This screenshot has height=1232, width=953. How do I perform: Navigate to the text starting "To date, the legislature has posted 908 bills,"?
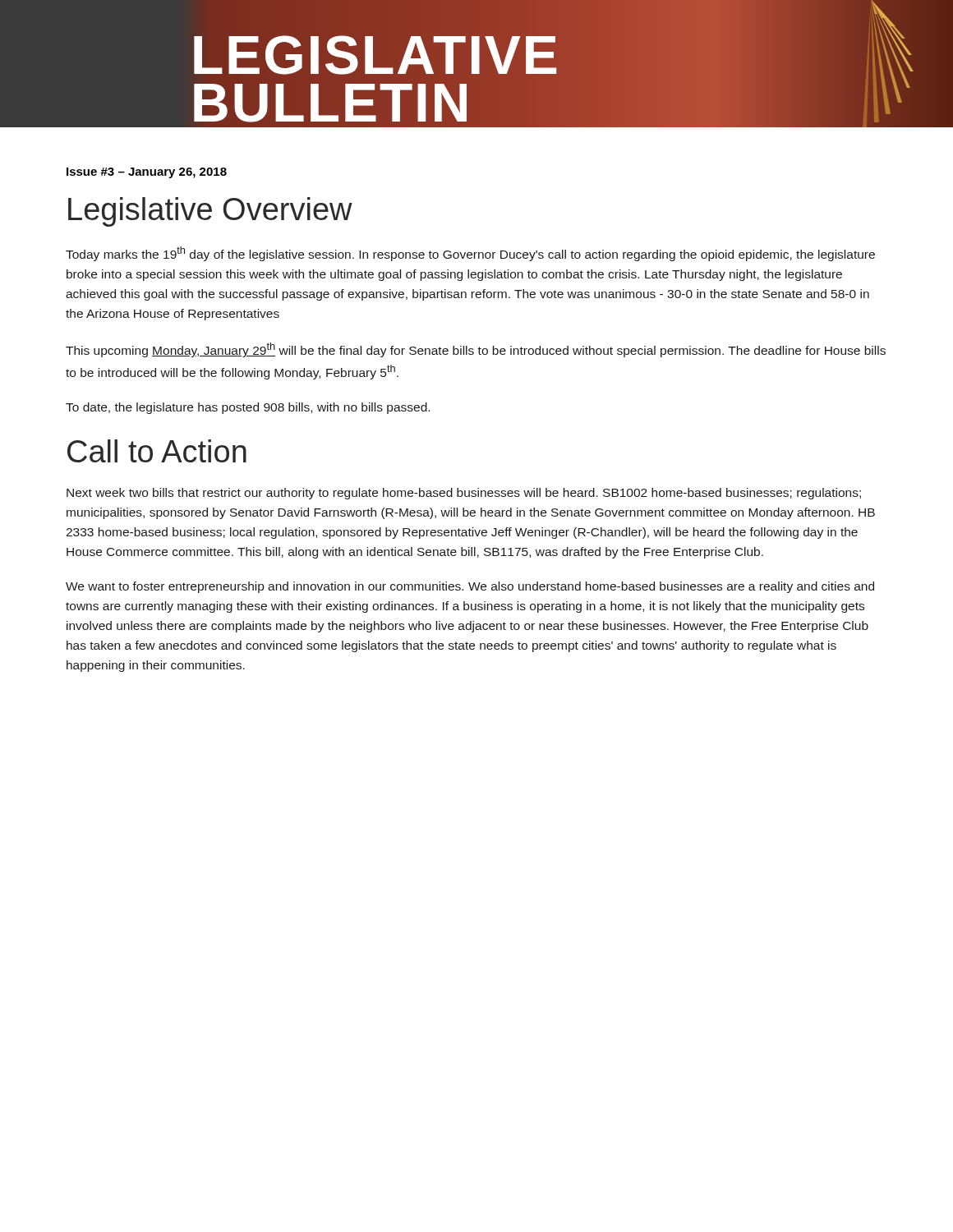[248, 408]
